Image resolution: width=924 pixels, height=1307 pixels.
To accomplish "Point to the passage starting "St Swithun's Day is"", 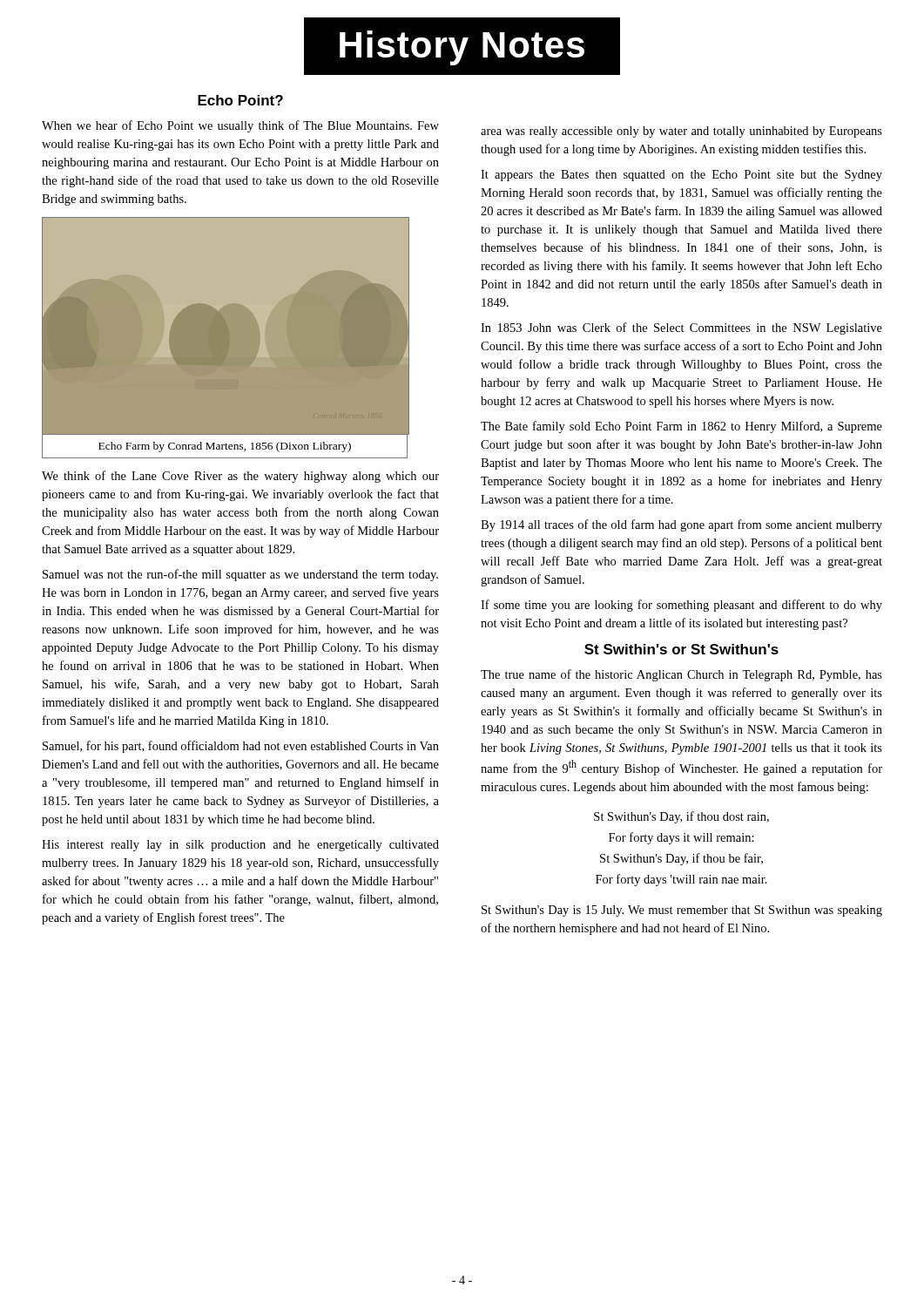I will (x=681, y=919).
